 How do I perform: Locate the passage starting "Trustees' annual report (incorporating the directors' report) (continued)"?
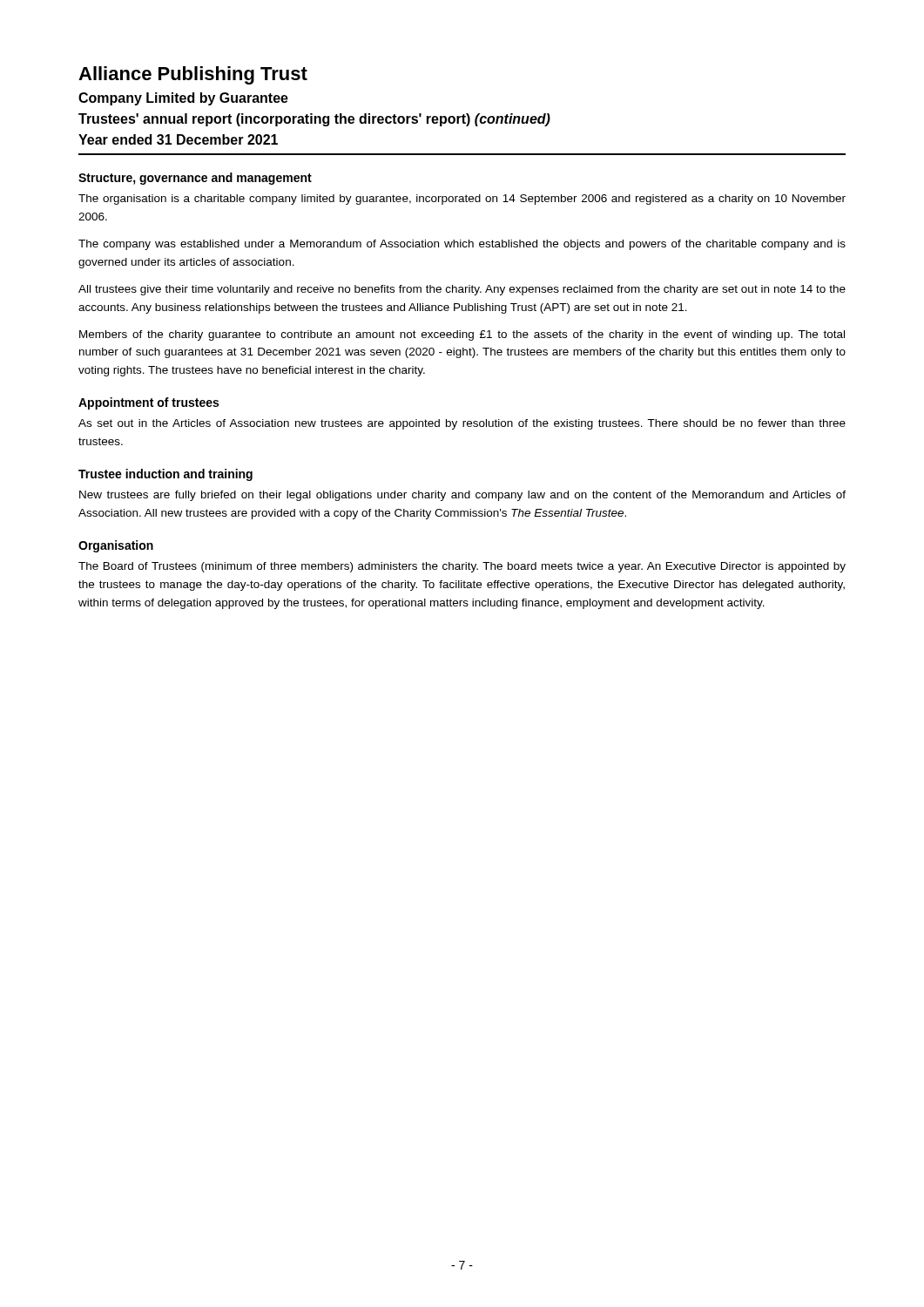pos(314,119)
